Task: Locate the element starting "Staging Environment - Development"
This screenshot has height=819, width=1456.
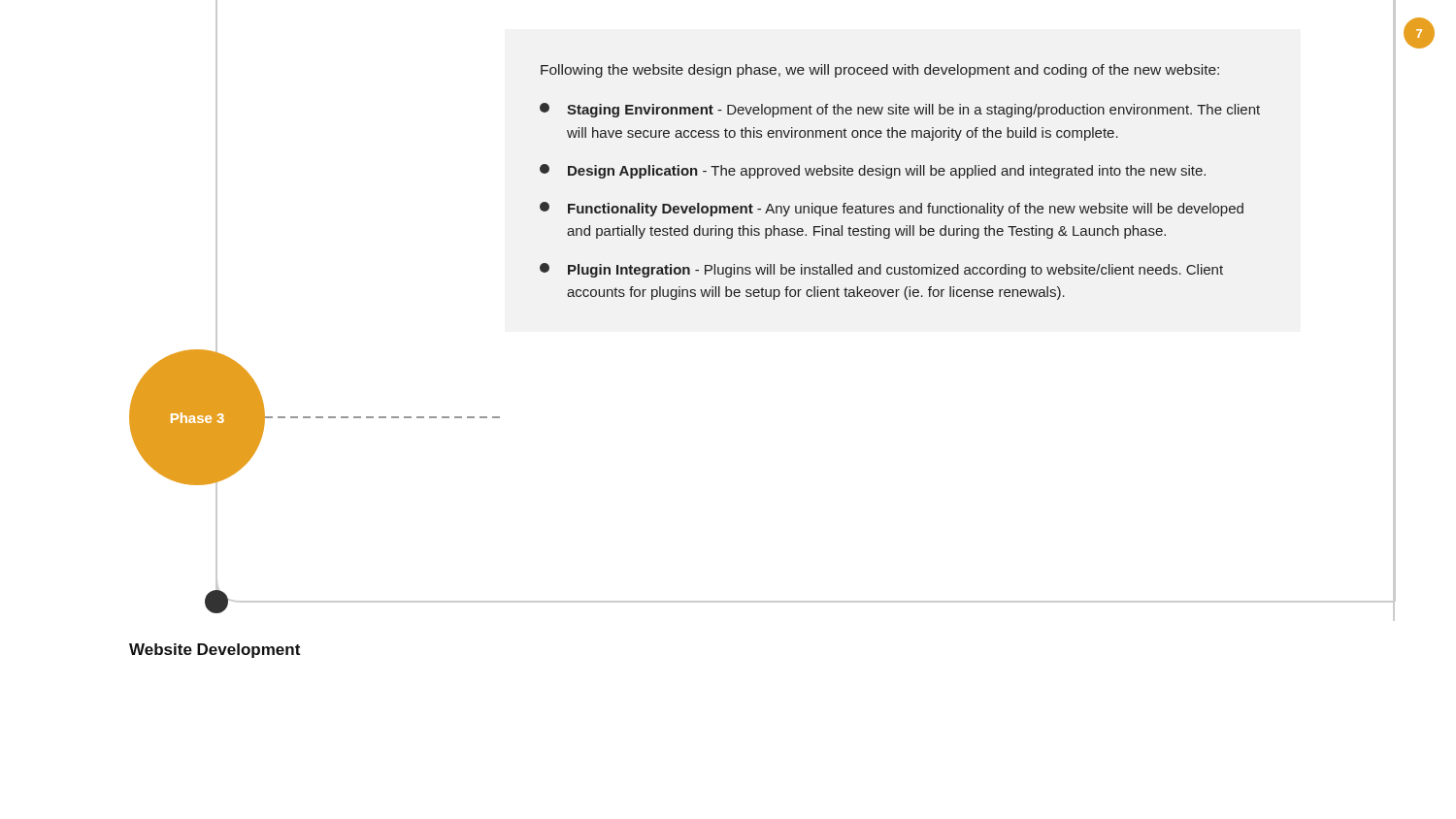Action: coord(903,121)
